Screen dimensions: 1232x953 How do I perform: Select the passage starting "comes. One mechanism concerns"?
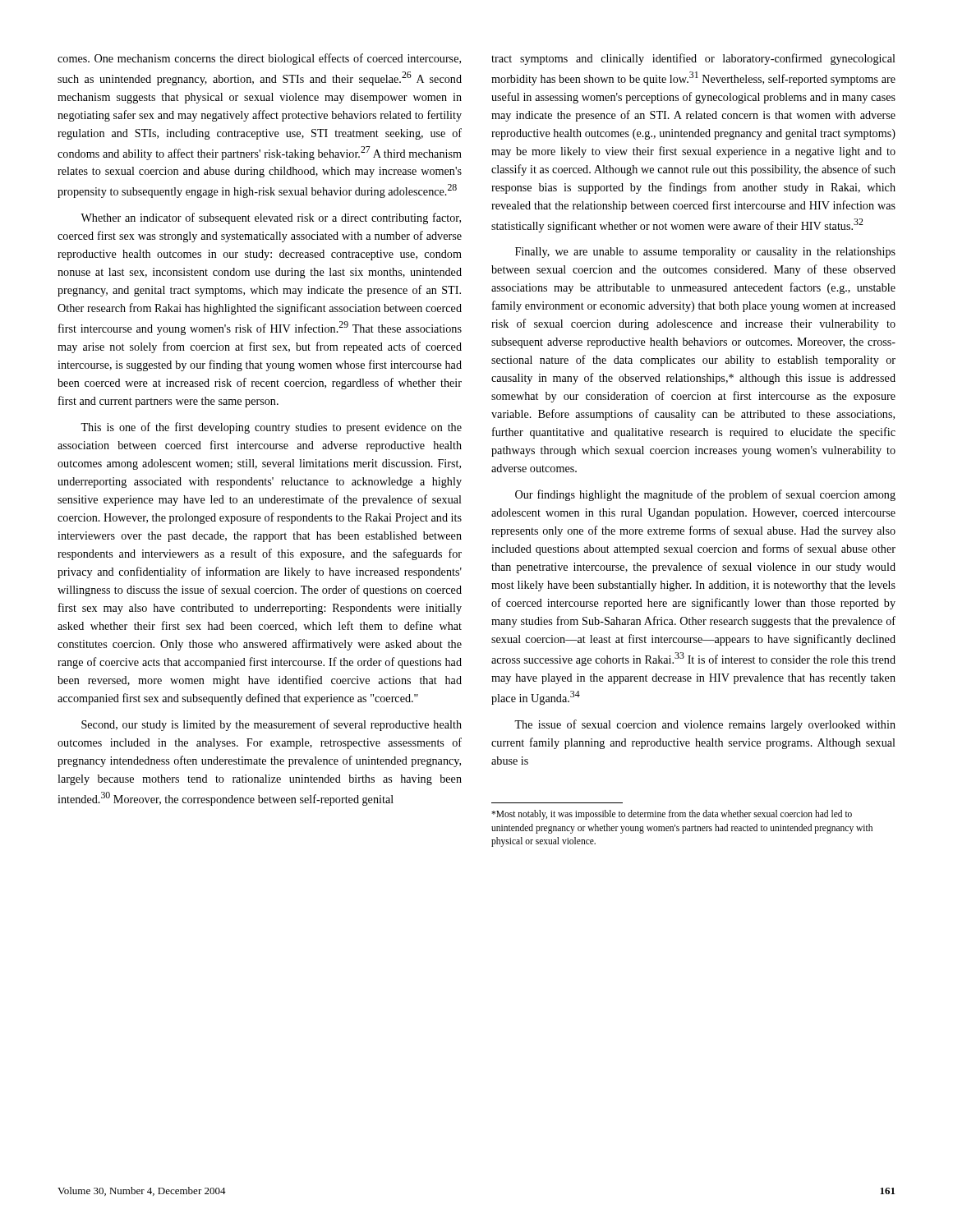click(x=260, y=125)
